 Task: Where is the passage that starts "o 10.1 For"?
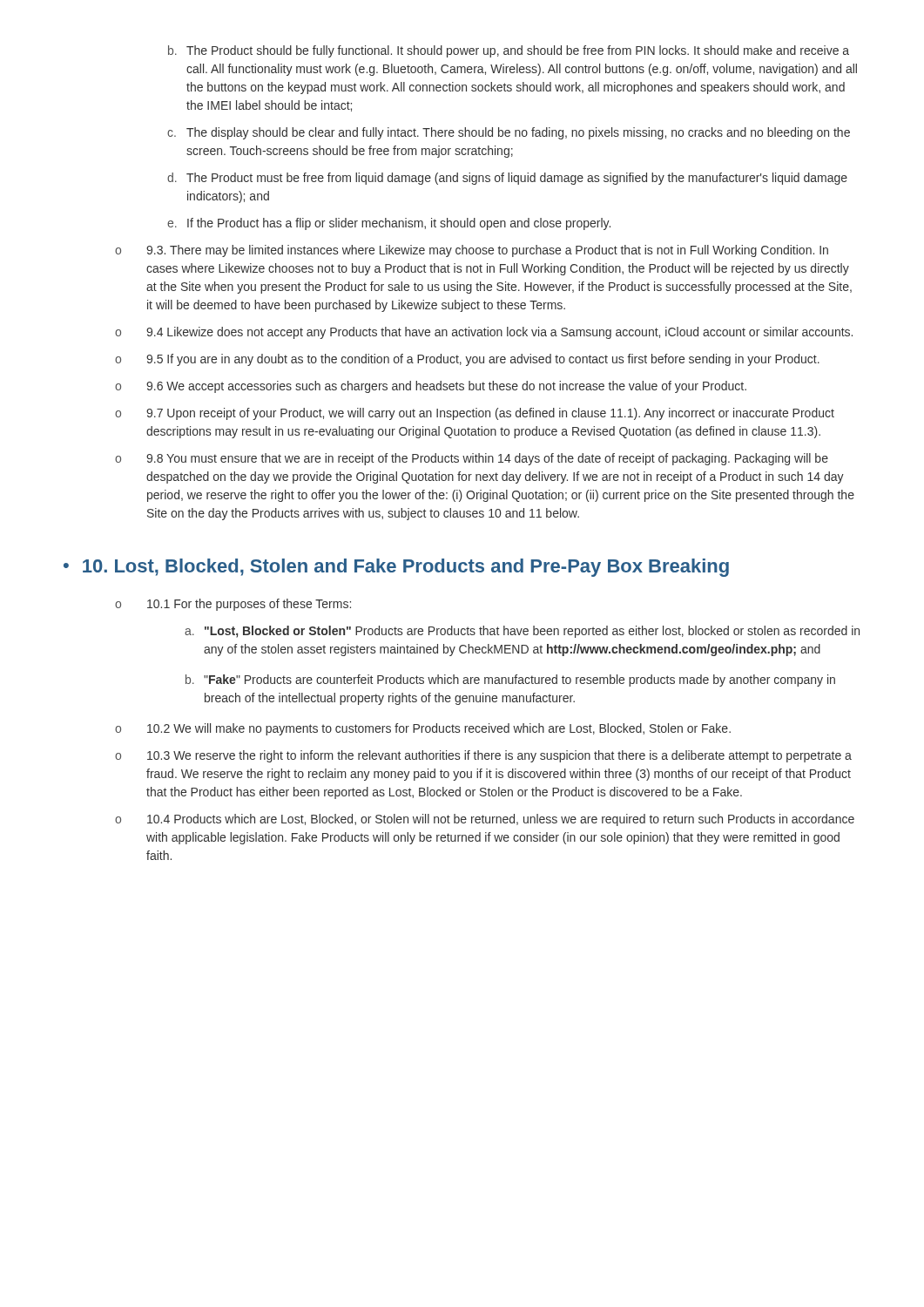coord(233,605)
